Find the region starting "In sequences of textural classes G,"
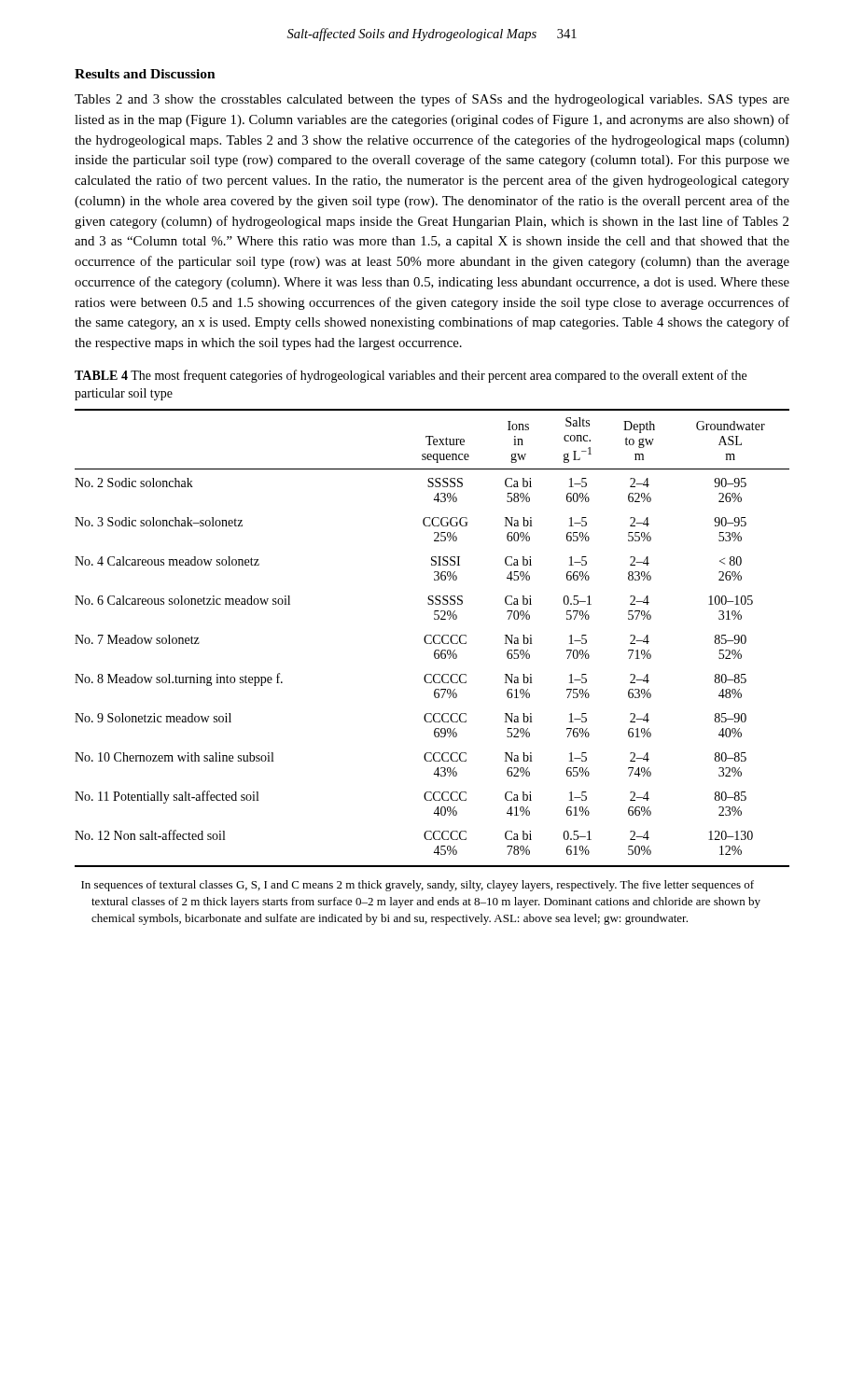 [418, 901]
